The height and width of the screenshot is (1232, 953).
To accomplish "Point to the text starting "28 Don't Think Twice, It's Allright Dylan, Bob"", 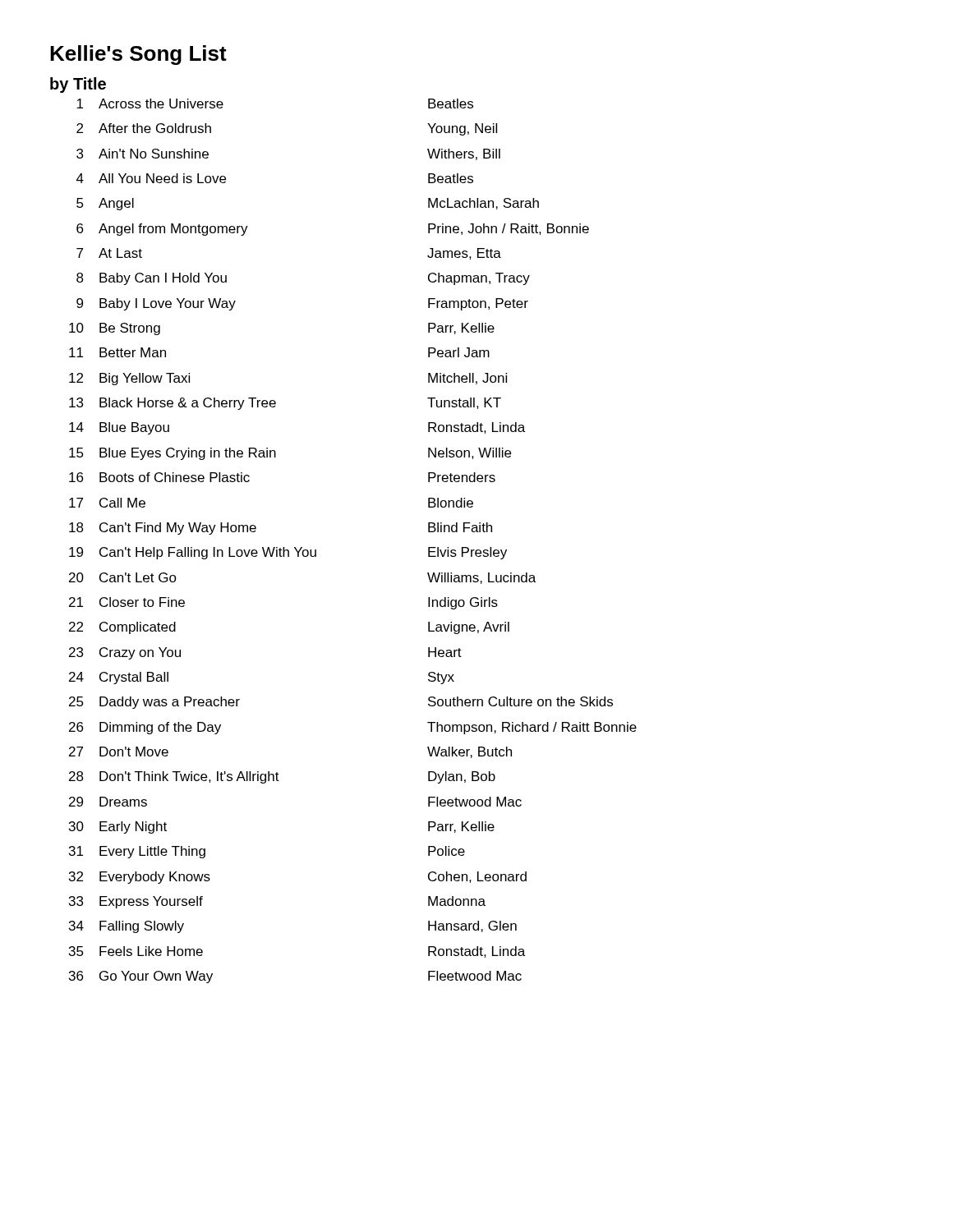I will tap(272, 777).
